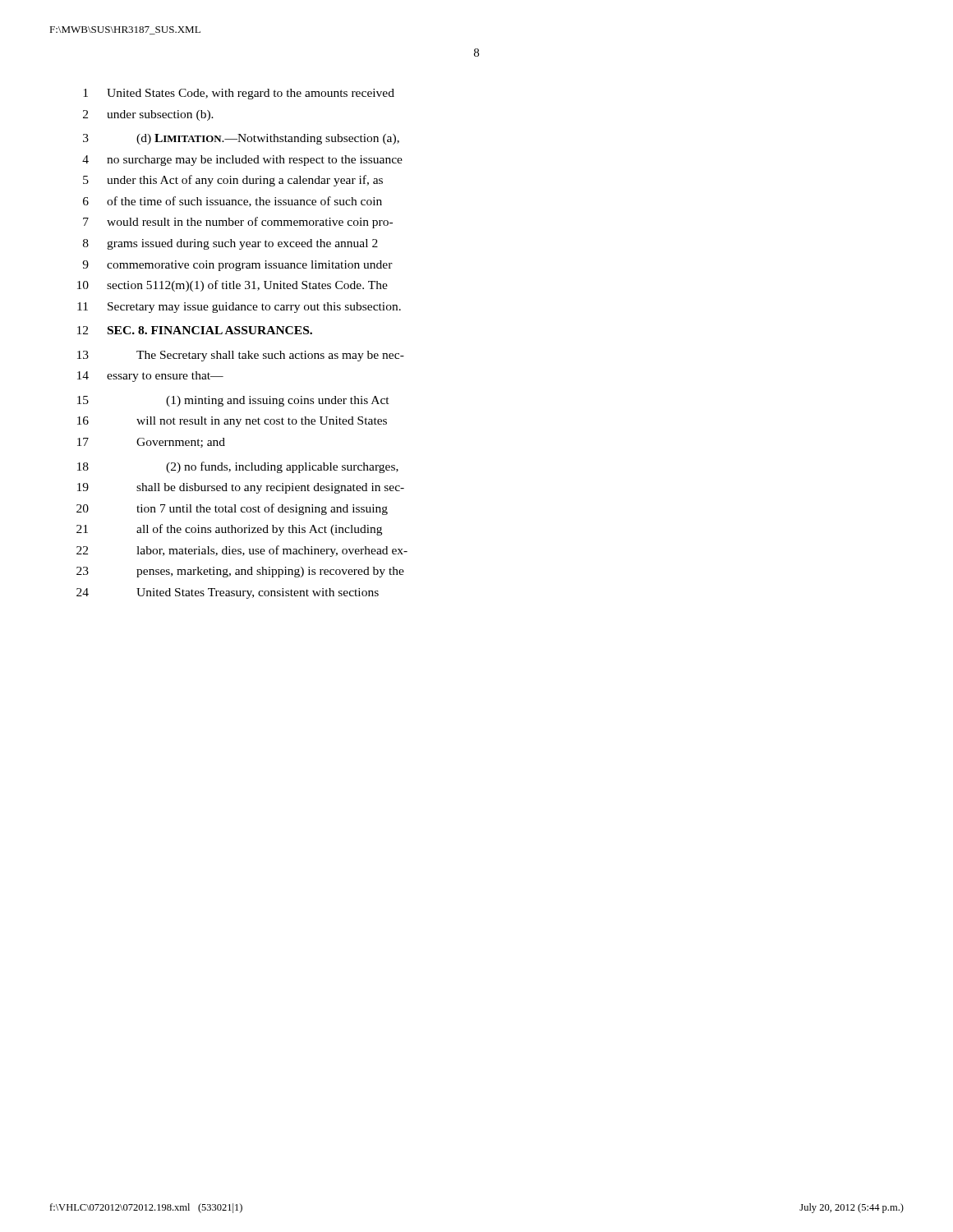Where is the passage that starts "19 shall be disbursed"?
This screenshot has height=1232, width=953.
tap(241, 488)
